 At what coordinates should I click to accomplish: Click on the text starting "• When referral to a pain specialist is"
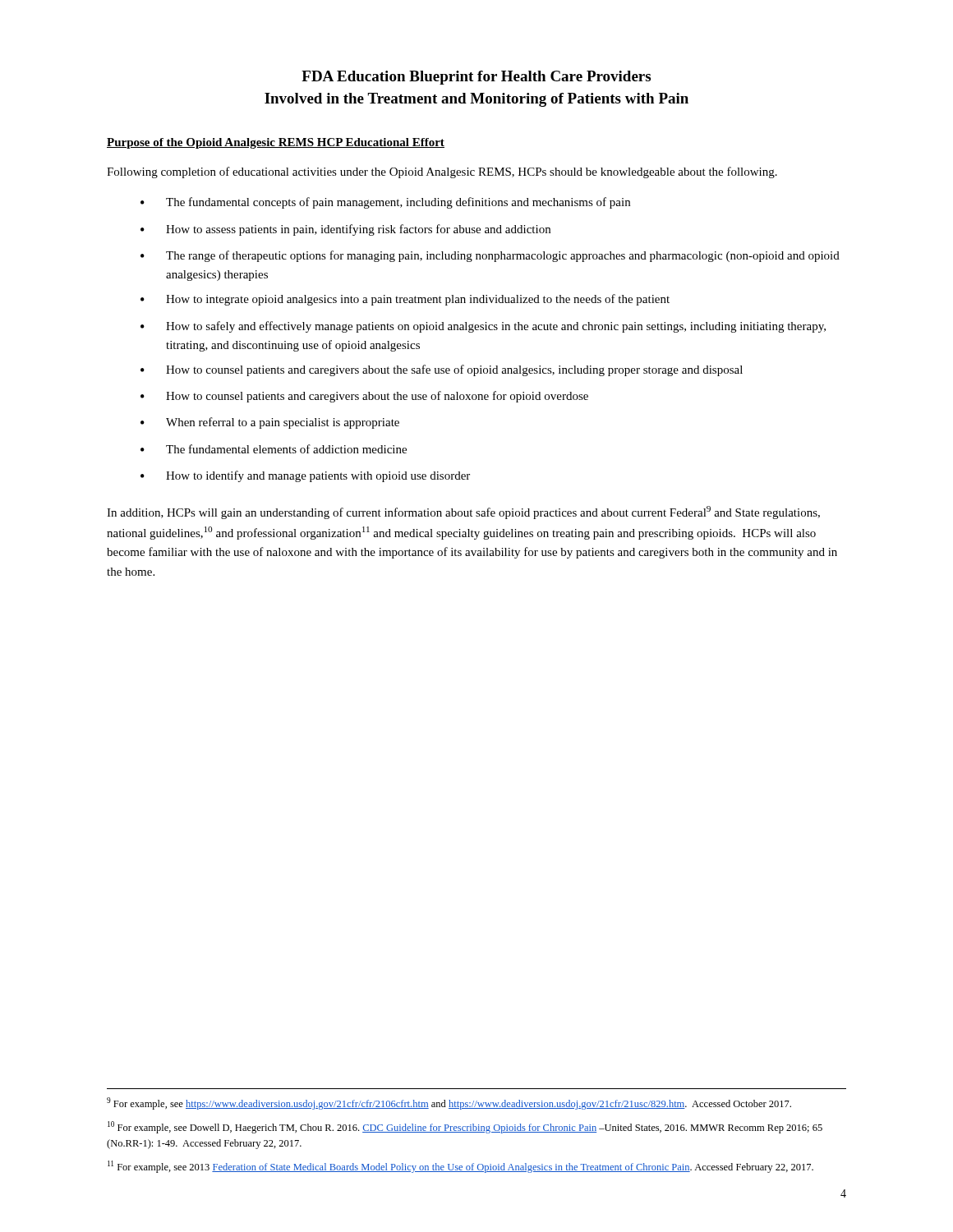[270, 423]
